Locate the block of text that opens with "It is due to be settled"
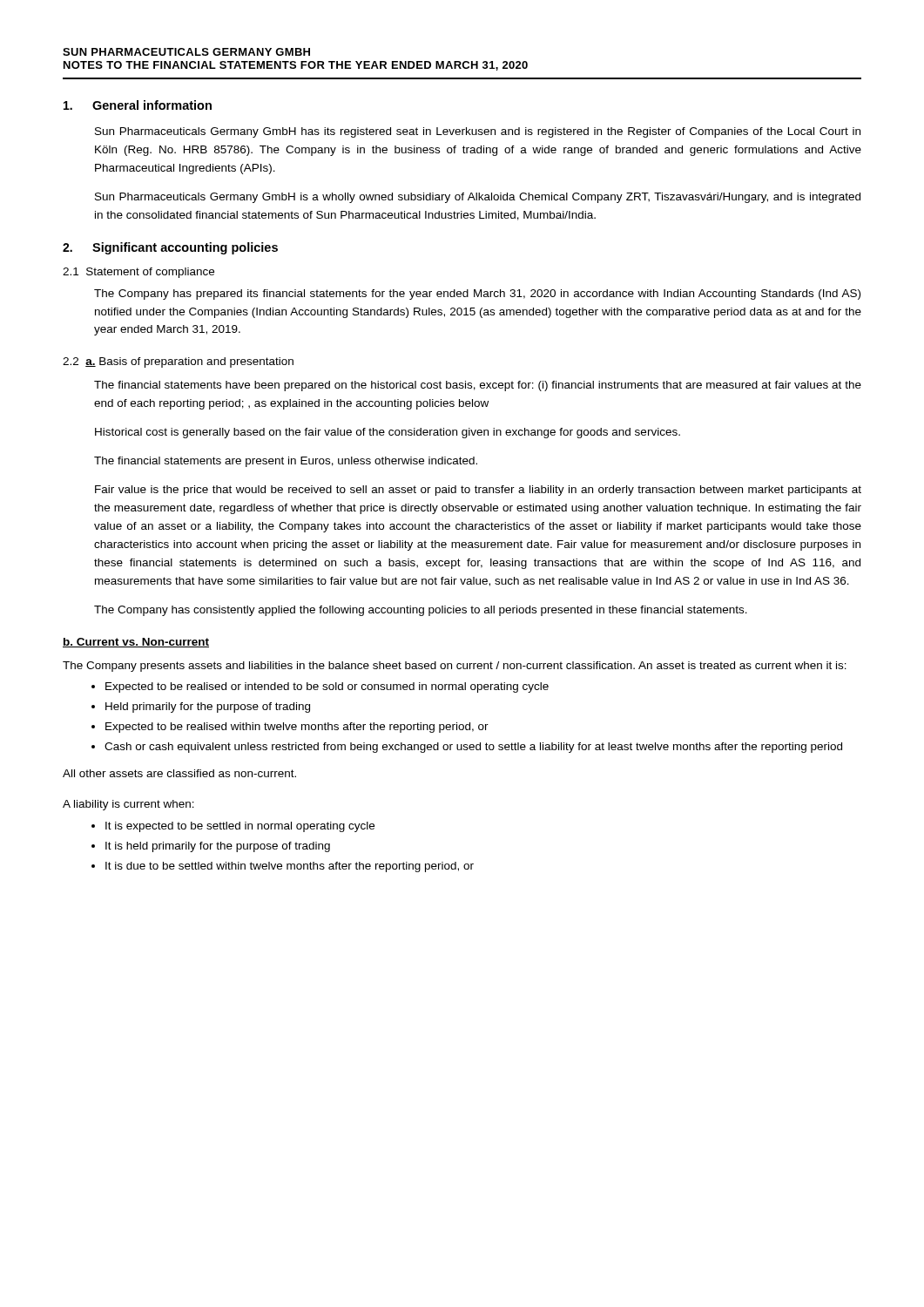Screen dimensions: 1307x924 pyautogui.click(x=289, y=865)
